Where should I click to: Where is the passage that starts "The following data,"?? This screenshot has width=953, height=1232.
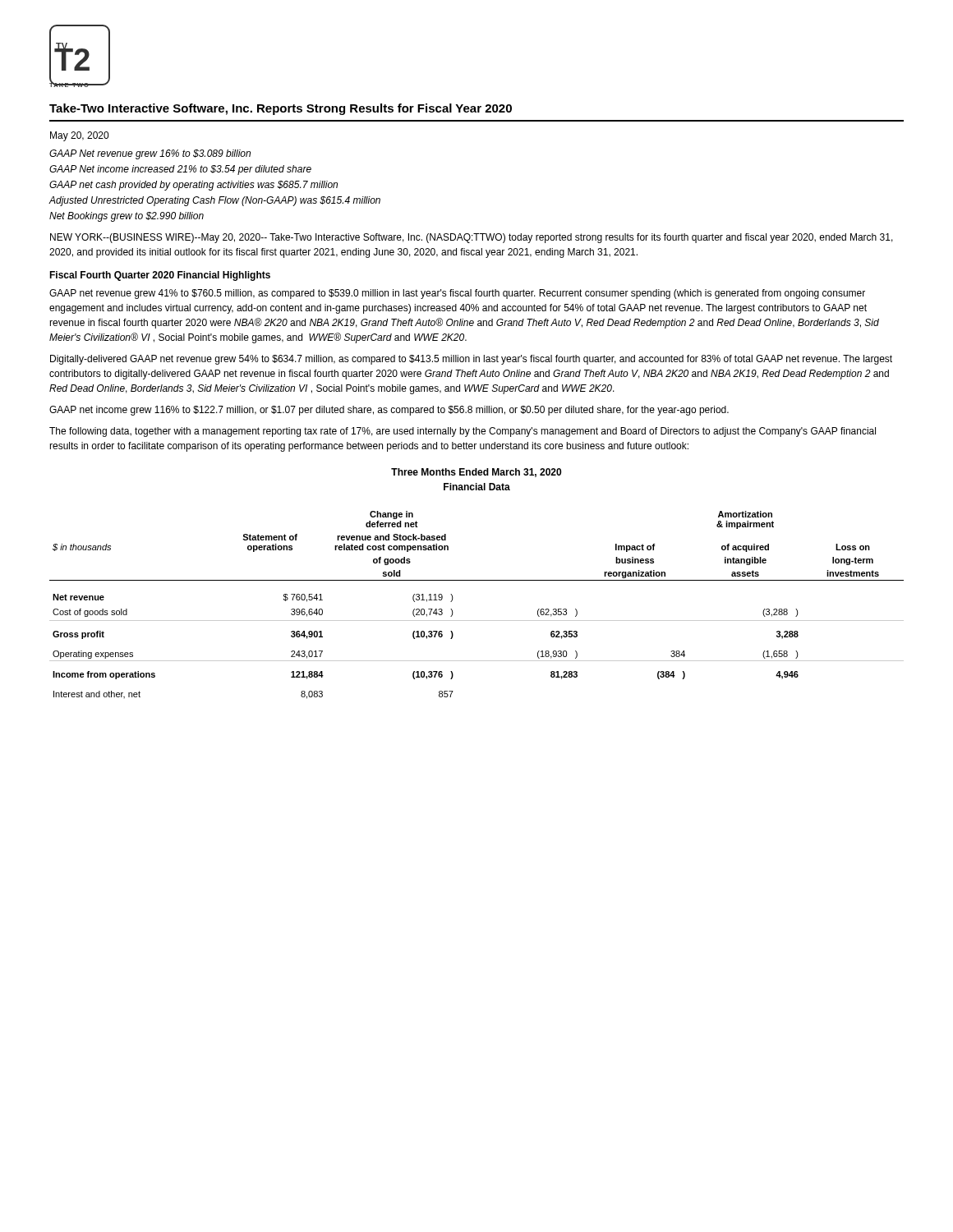point(463,439)
